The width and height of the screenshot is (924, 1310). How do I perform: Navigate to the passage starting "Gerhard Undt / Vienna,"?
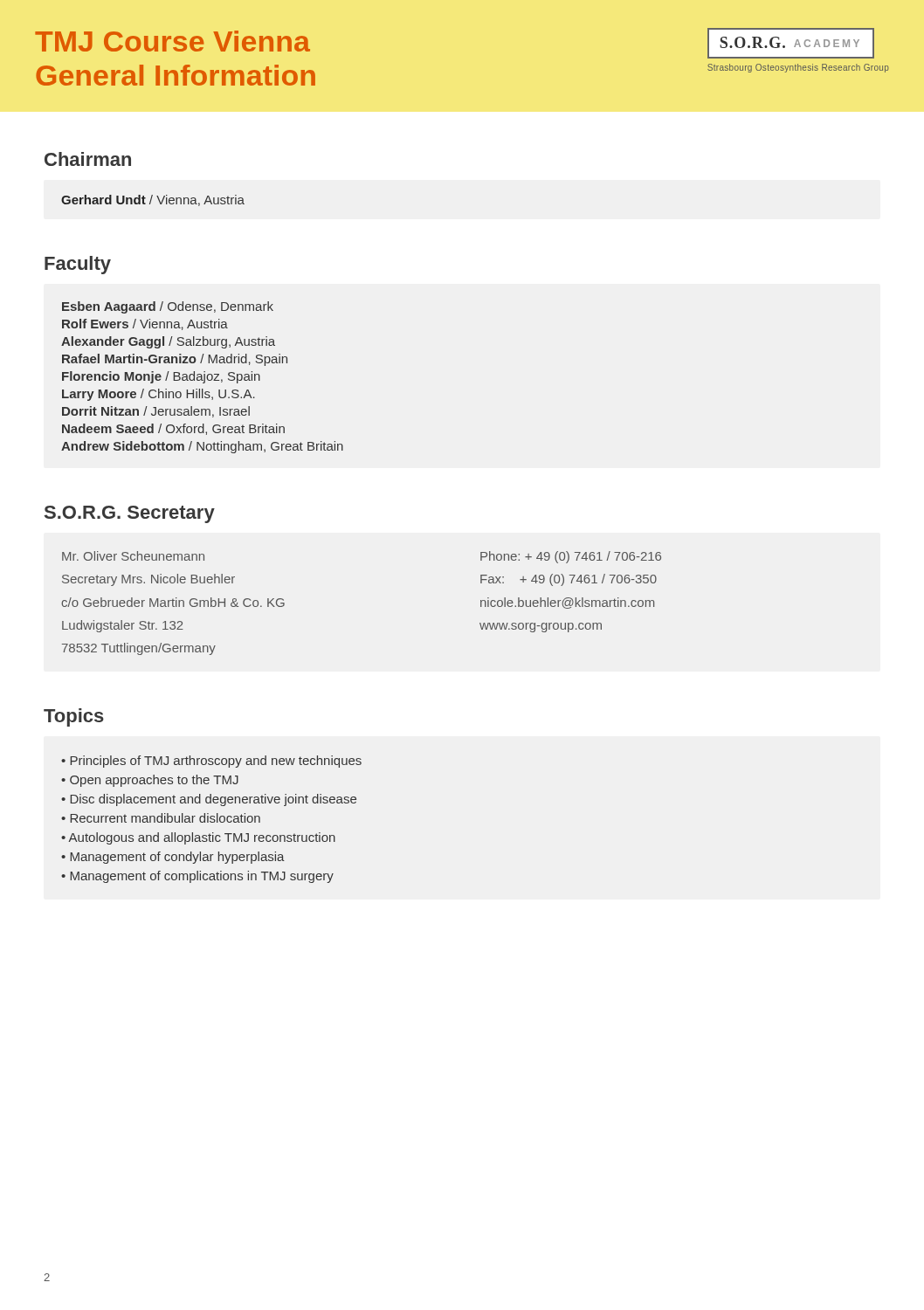click(153, 200)
